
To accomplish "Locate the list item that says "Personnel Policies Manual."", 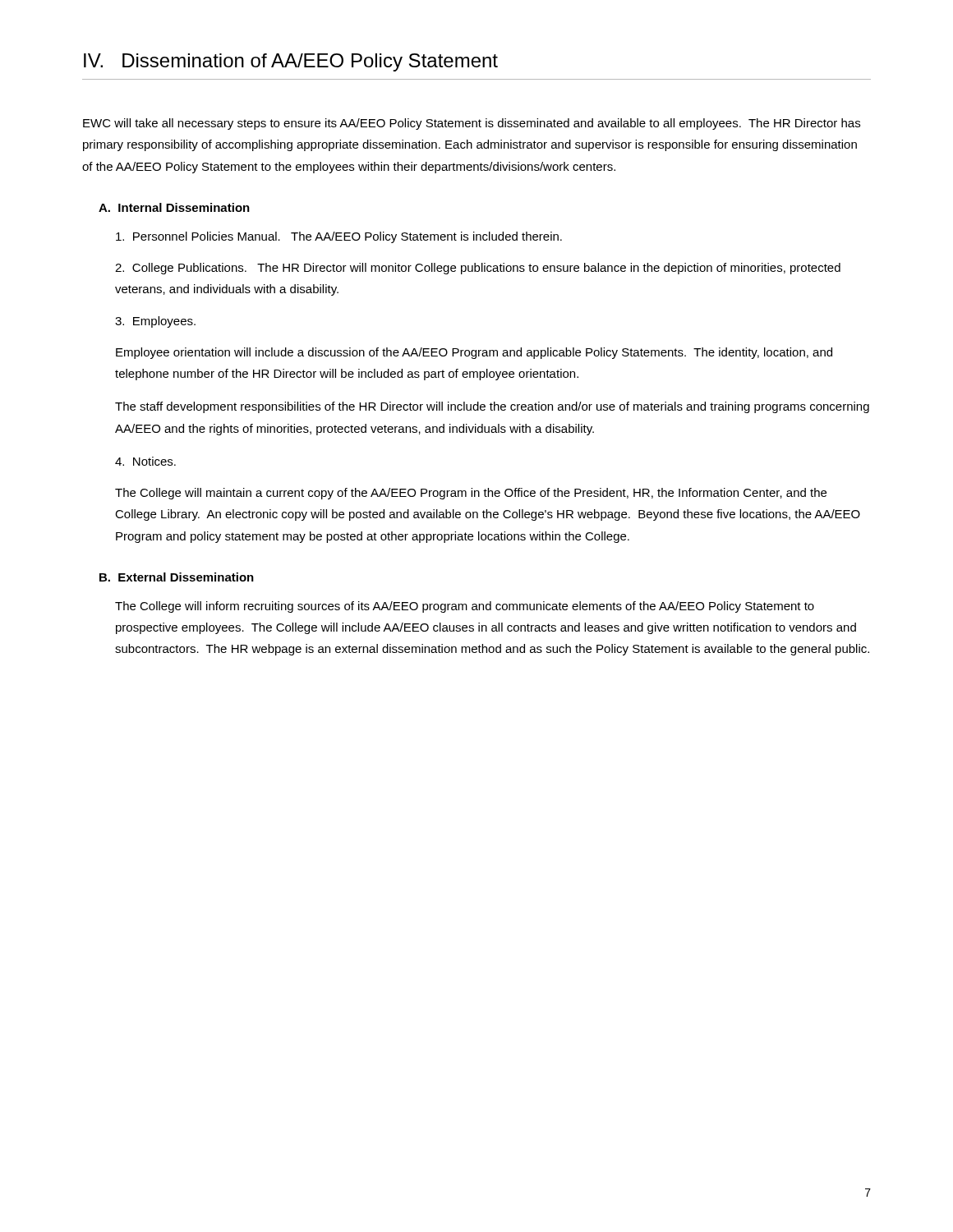I will (x=339, y=236).
